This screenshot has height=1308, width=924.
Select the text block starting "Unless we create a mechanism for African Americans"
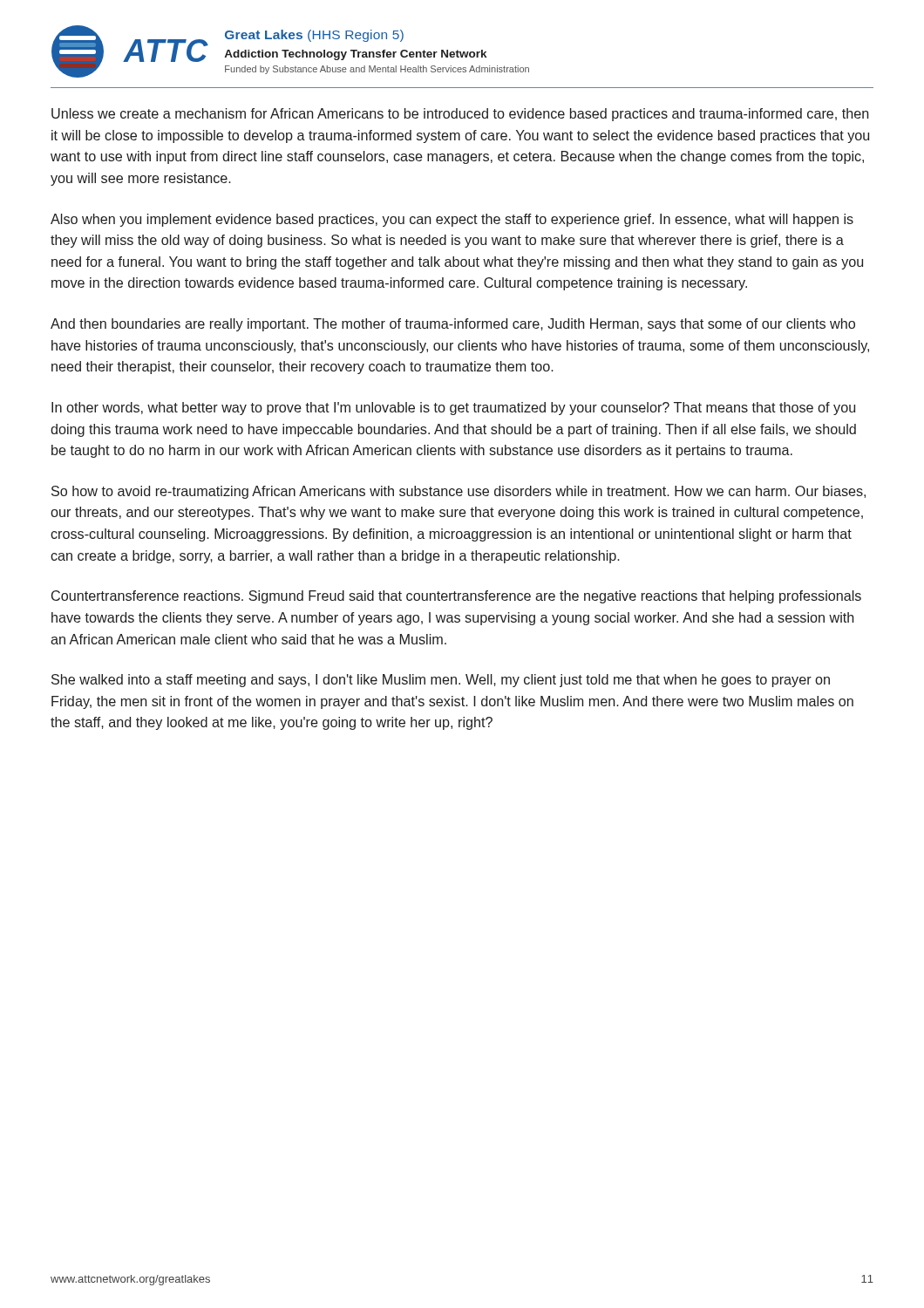tap(460, 146)
